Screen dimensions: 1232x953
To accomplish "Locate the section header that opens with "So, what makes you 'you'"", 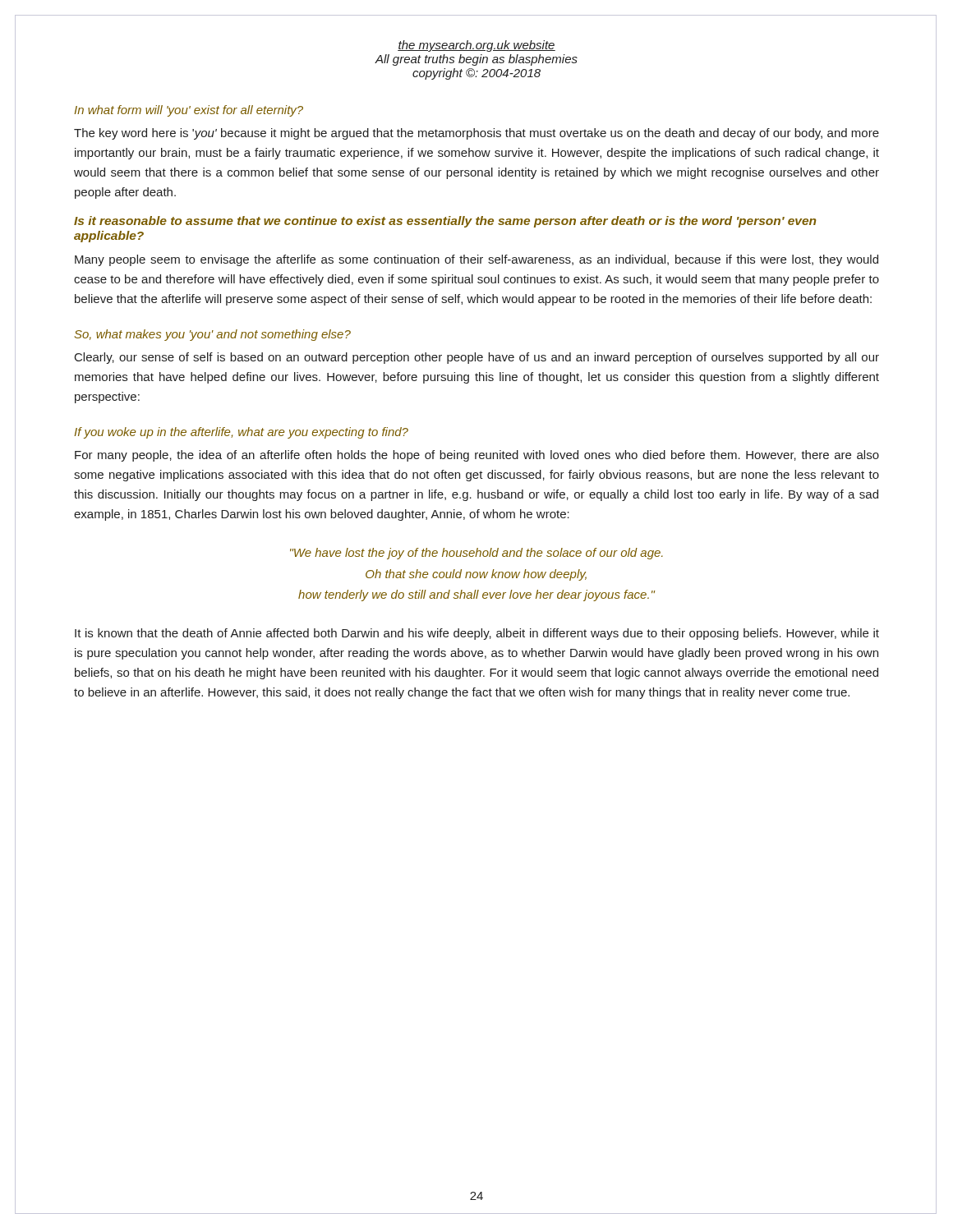I will tap(212, 334).
